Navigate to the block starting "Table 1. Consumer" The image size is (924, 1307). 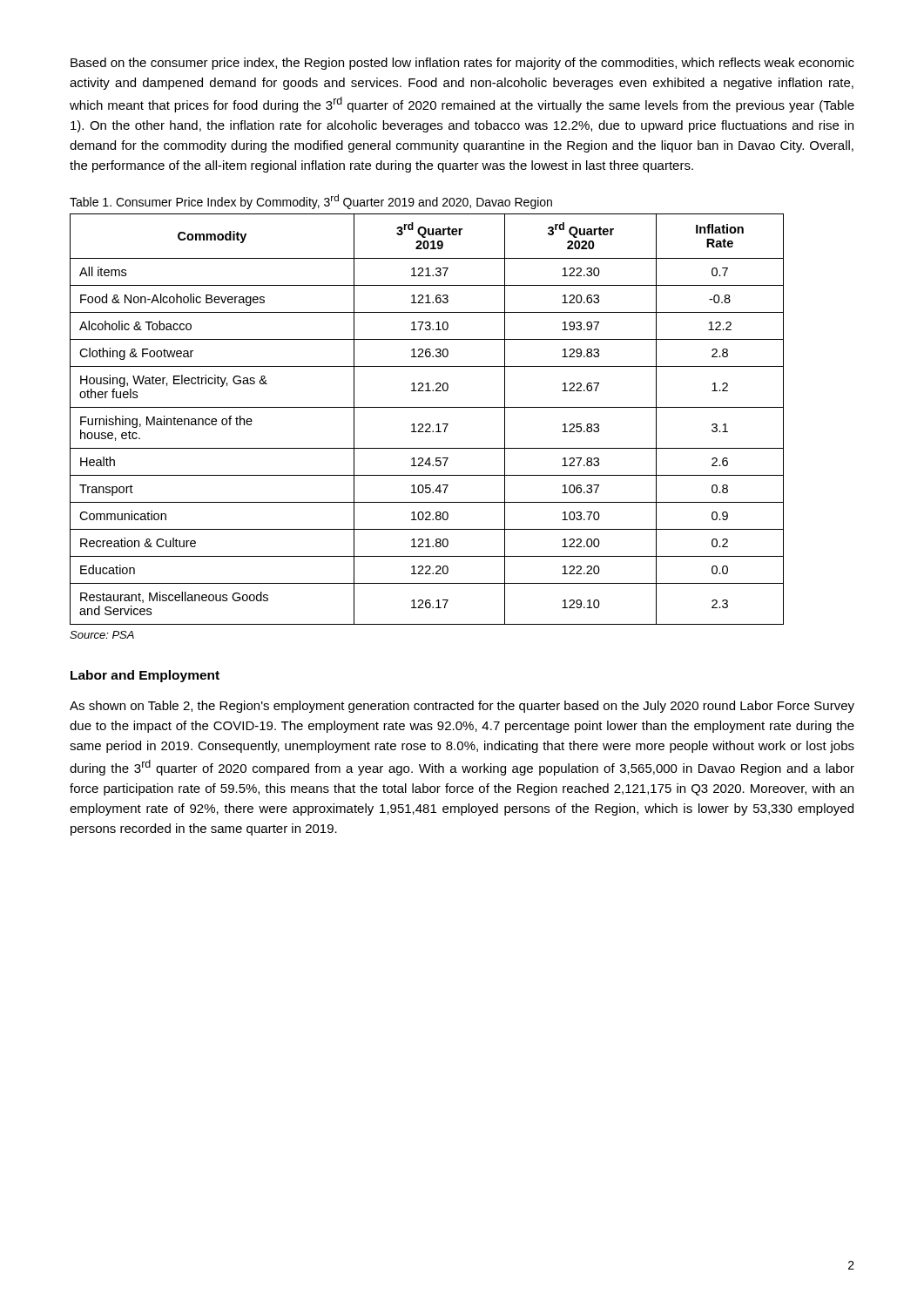(x=311, y=200)
